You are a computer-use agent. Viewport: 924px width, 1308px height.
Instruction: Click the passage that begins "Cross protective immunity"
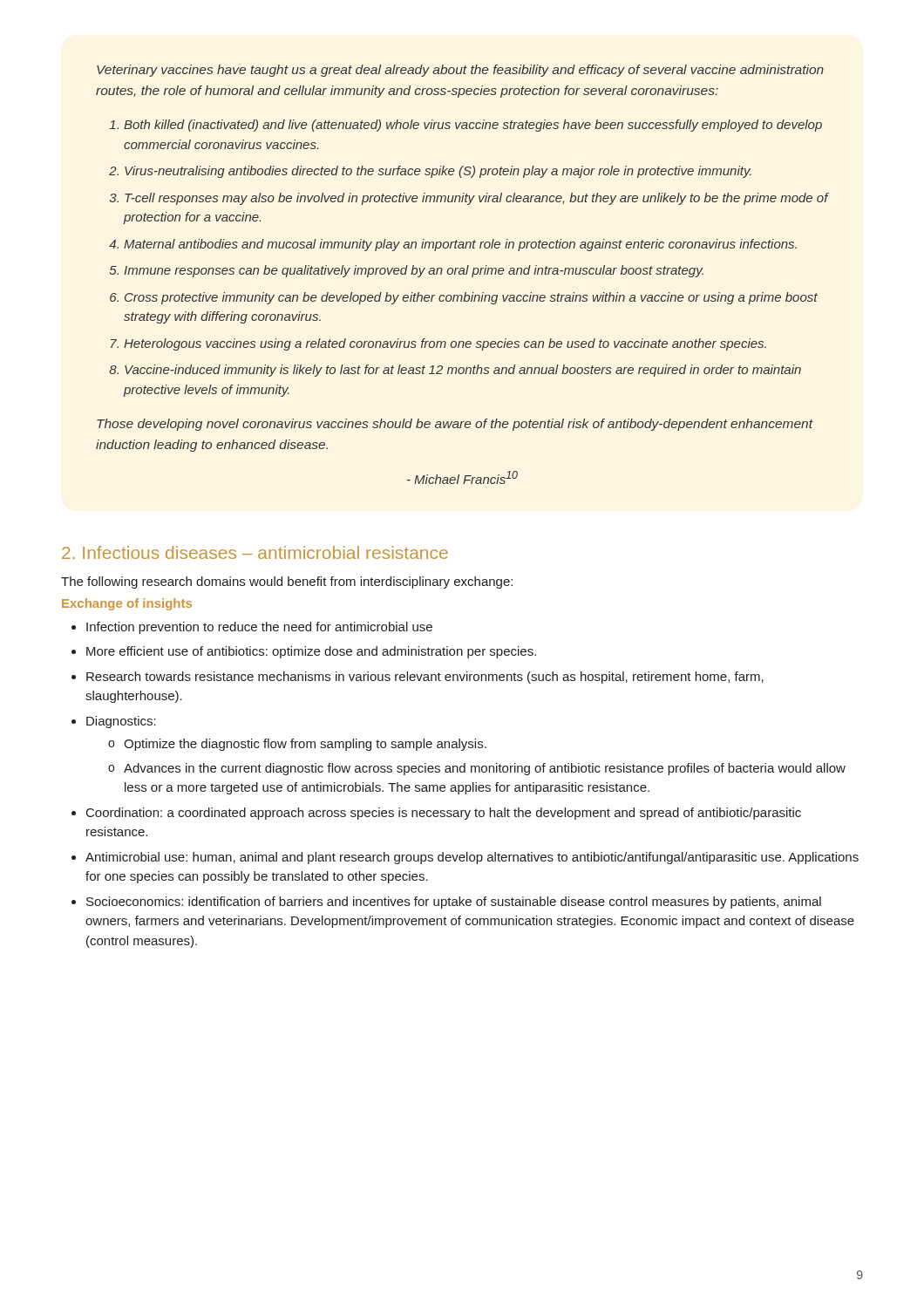(x=470, y=306)
